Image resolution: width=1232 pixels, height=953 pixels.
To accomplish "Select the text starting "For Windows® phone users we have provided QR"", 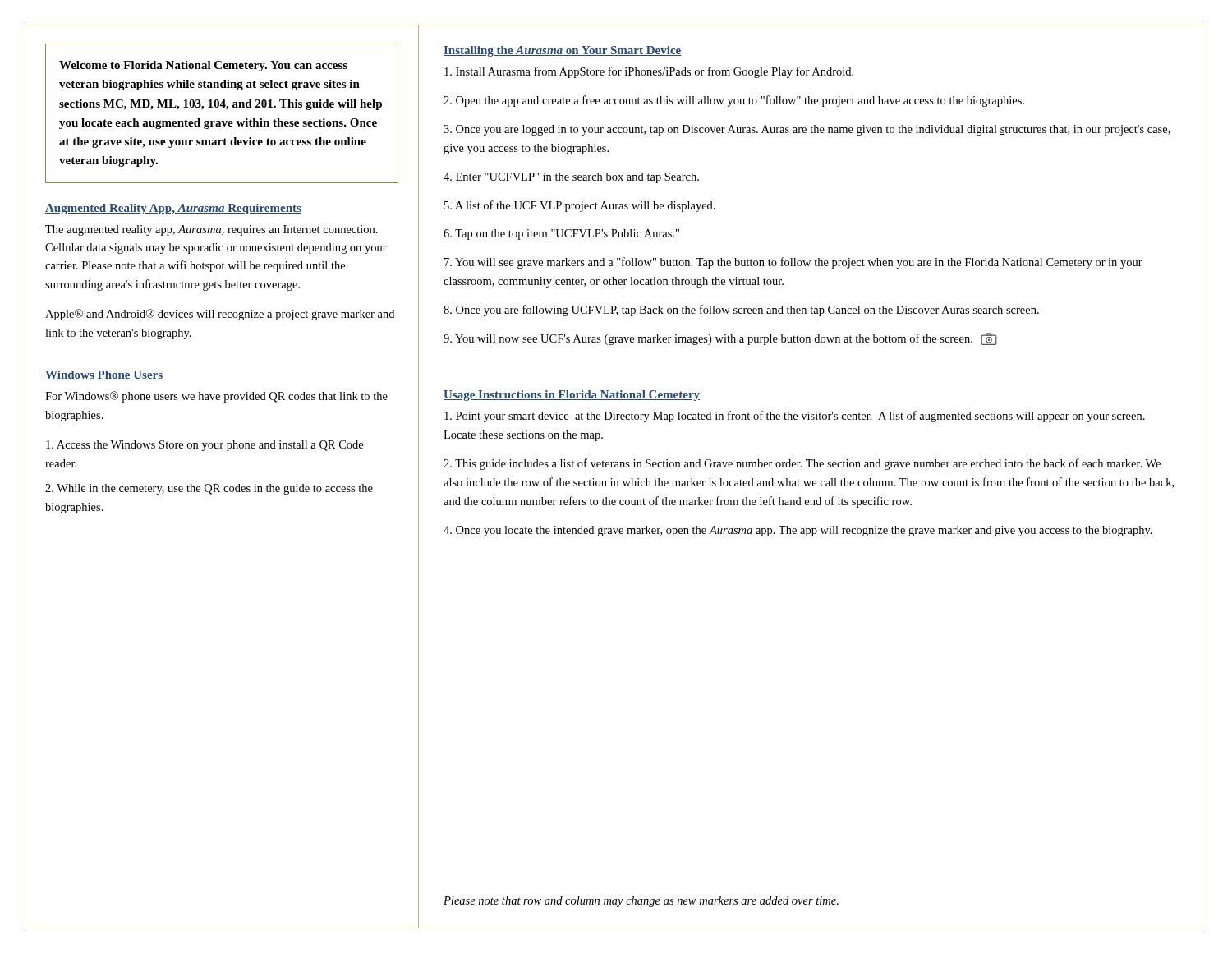I will click(216, 406).
